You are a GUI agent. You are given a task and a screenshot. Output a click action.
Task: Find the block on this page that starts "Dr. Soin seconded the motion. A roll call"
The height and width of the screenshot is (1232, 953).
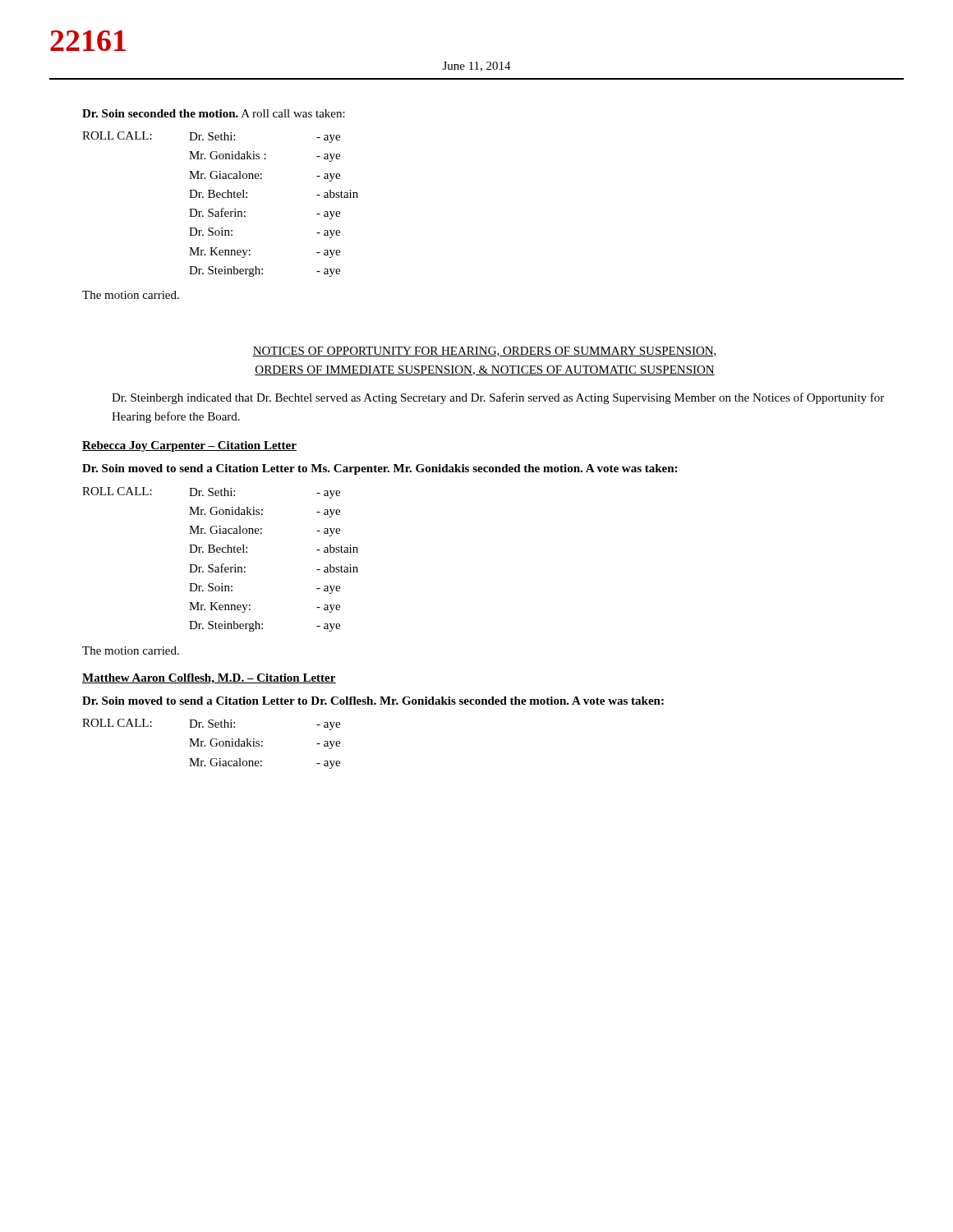click(x=214, y=113)
